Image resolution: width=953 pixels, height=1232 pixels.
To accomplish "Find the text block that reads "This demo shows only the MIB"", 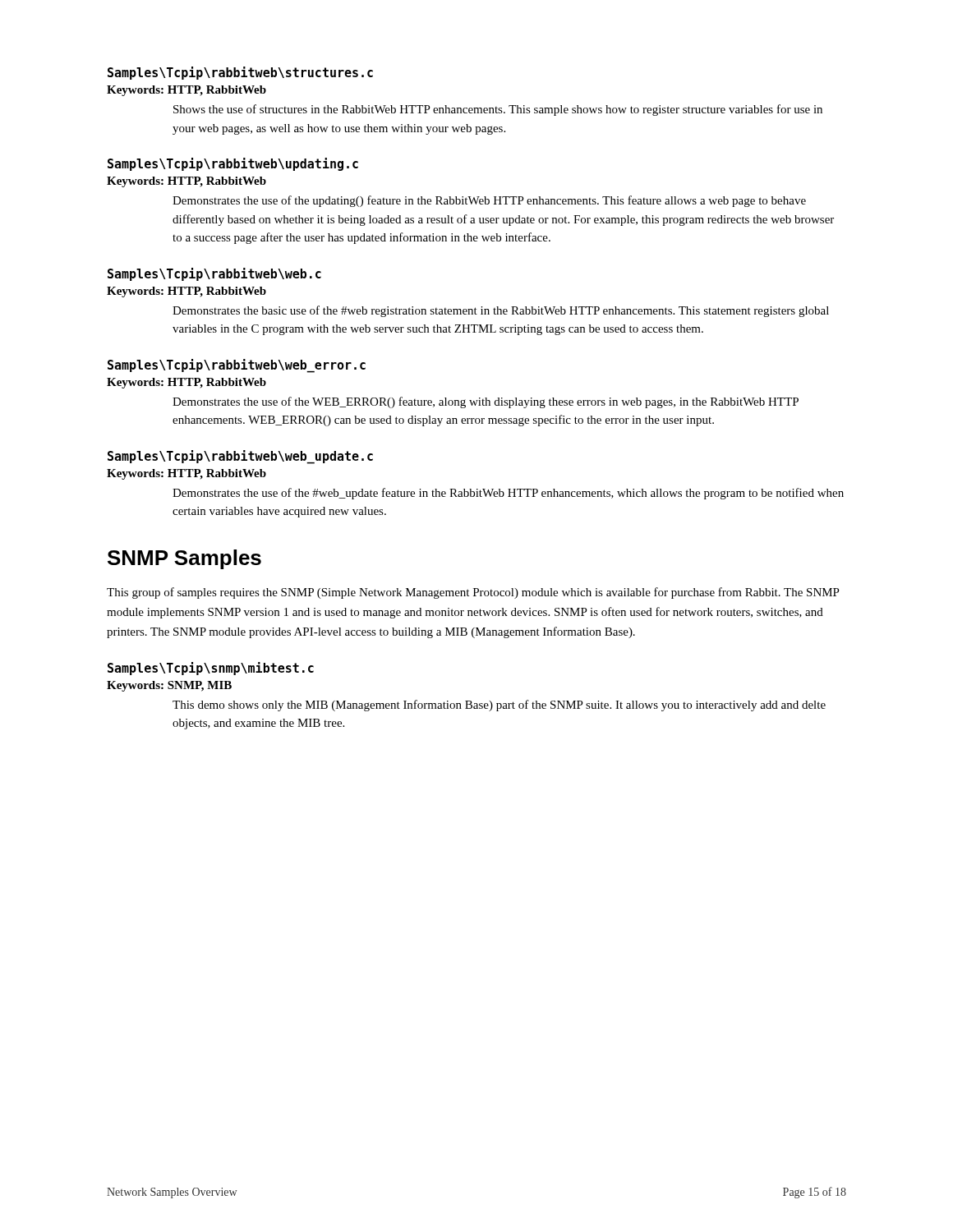I will point(499,714).
